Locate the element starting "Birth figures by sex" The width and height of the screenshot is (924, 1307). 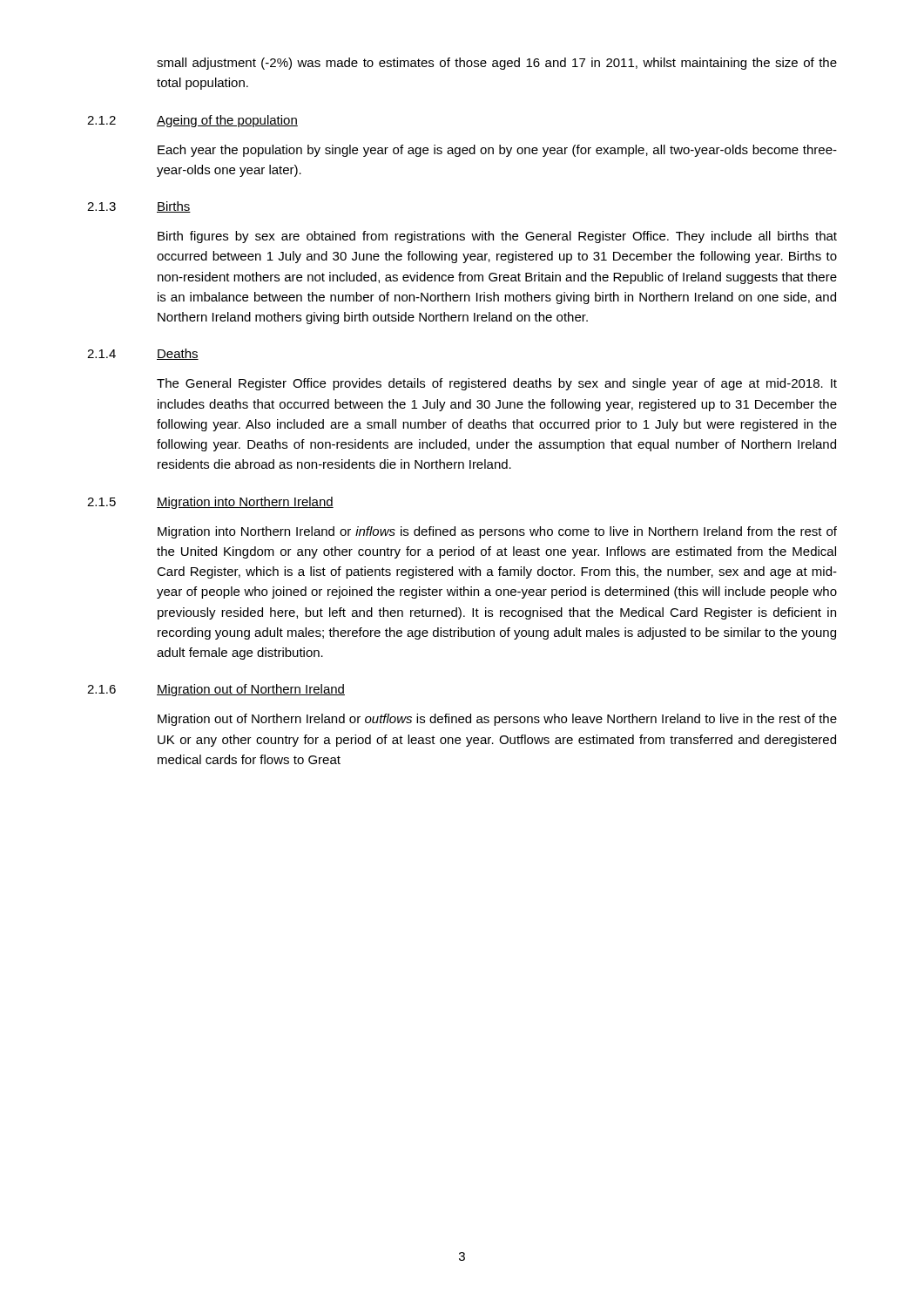(x=497, y=276)
